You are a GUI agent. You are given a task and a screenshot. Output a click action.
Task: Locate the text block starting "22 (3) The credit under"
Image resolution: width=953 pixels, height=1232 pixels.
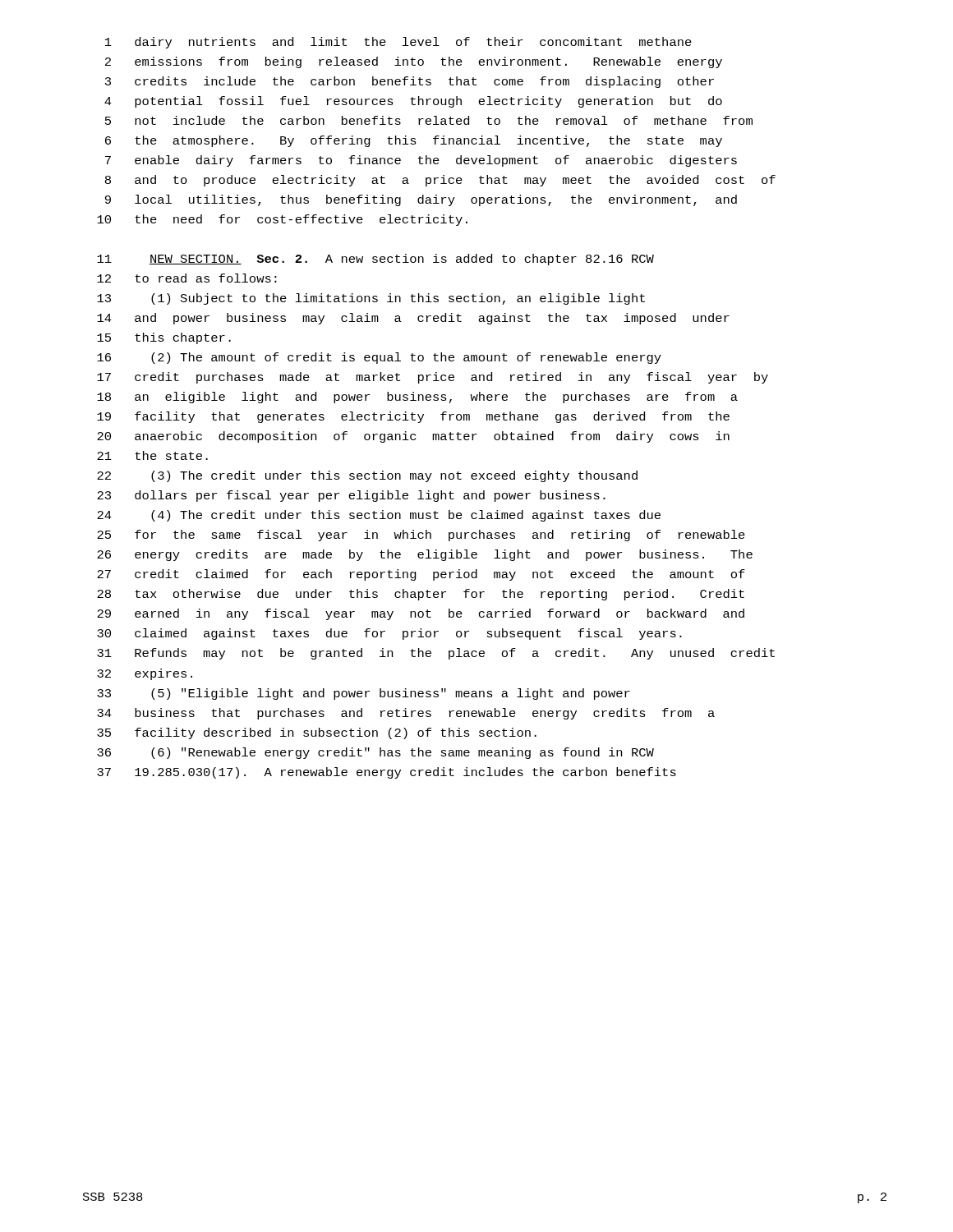485,487
